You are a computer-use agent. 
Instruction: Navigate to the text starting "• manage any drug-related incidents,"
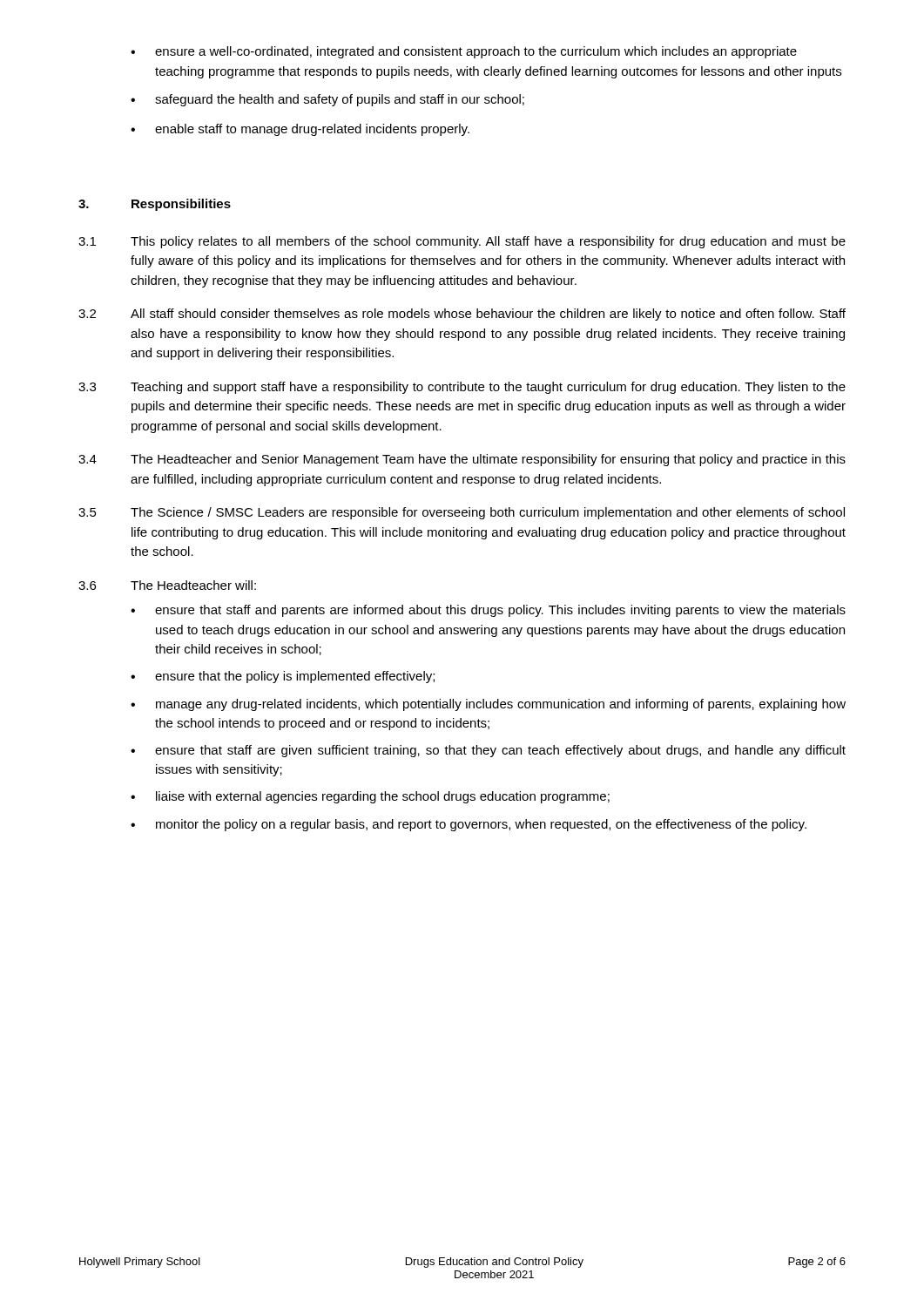(x=488, y=714)
